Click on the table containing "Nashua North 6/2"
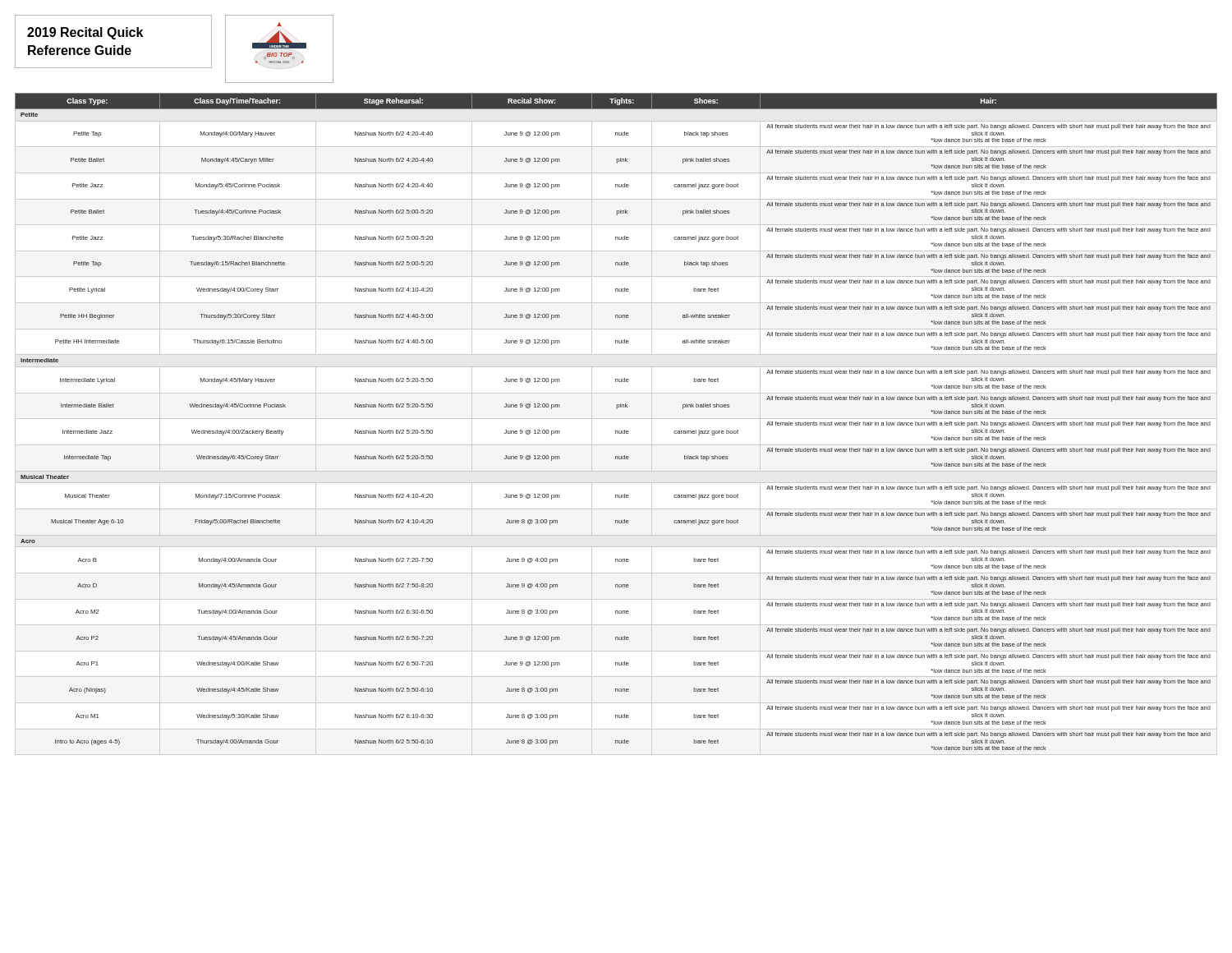The image size is (1232, 953). click(616, 424)
